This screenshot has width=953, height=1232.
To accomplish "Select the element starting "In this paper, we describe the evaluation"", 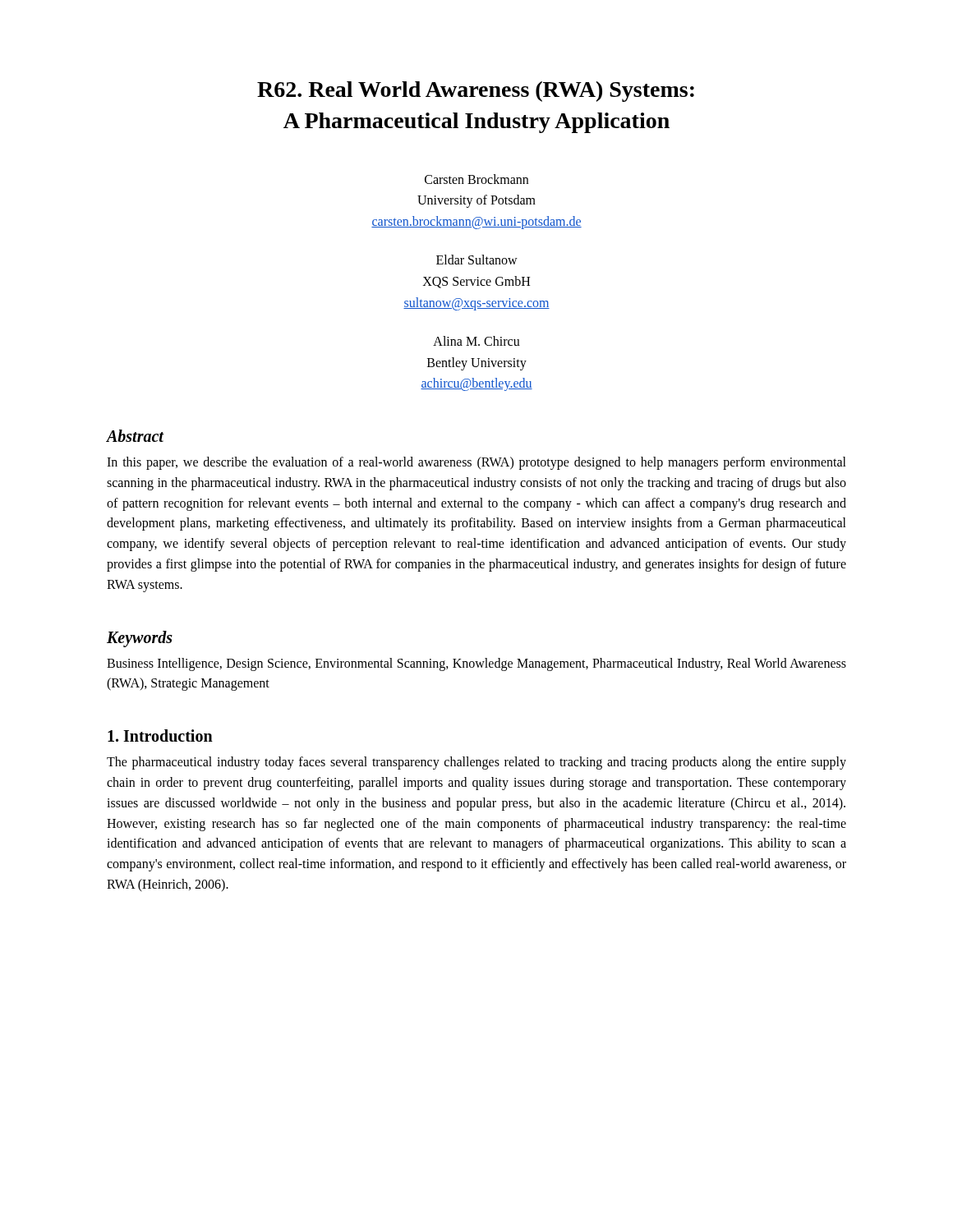I will [476, 523].
